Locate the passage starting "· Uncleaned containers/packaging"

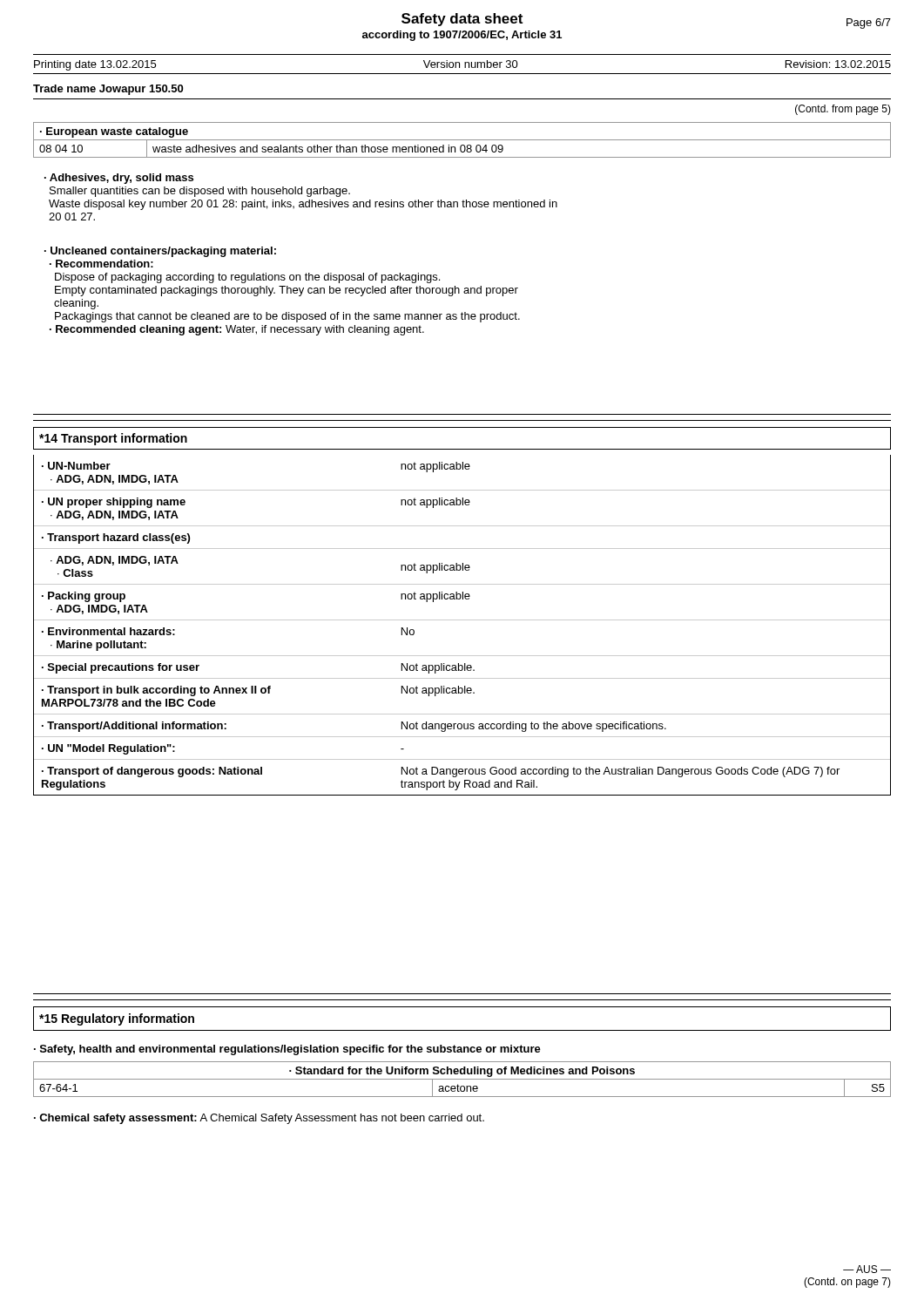pyautogui.click(x=462, y=290)
